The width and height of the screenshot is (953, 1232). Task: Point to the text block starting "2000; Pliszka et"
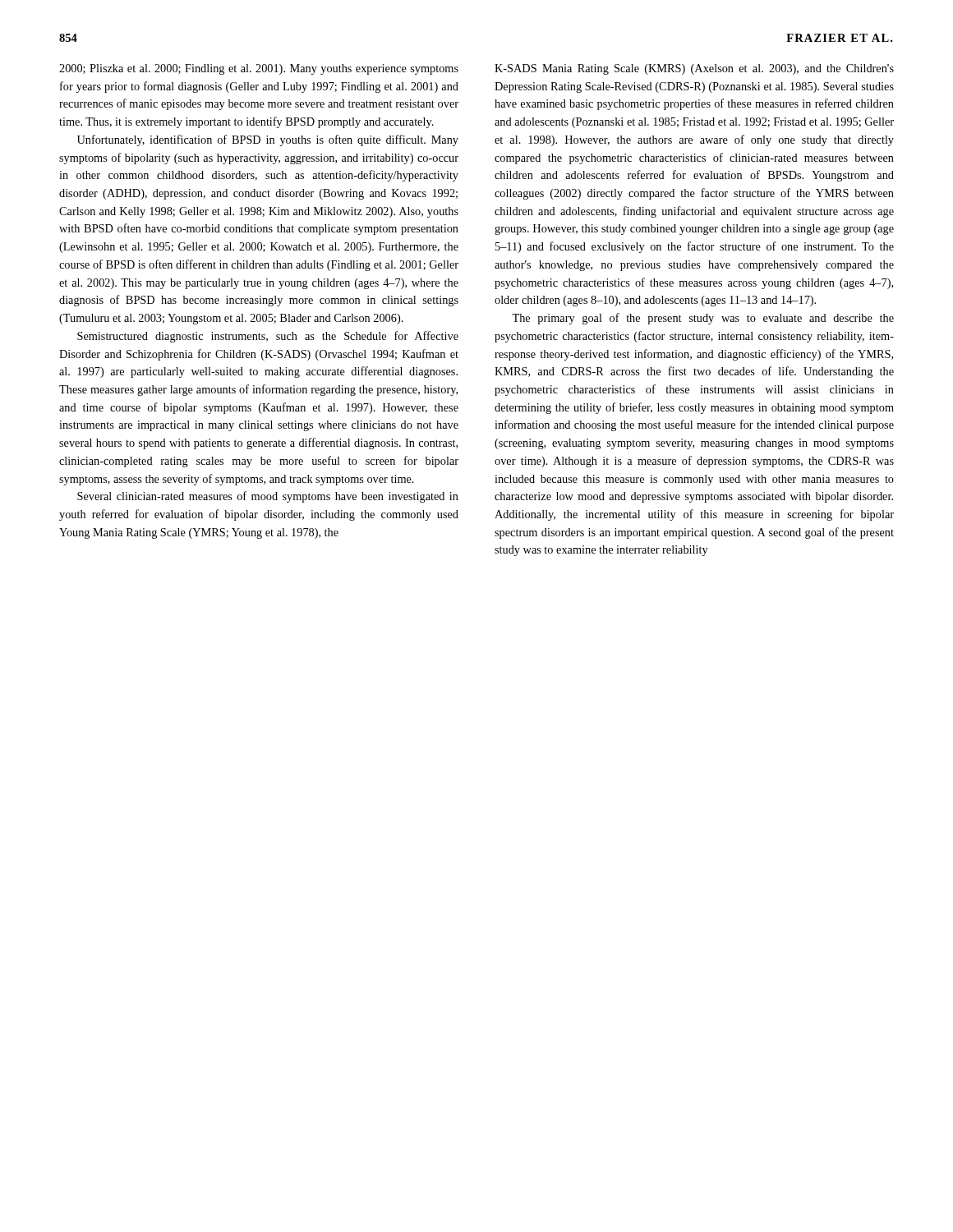tap(259, 301)
